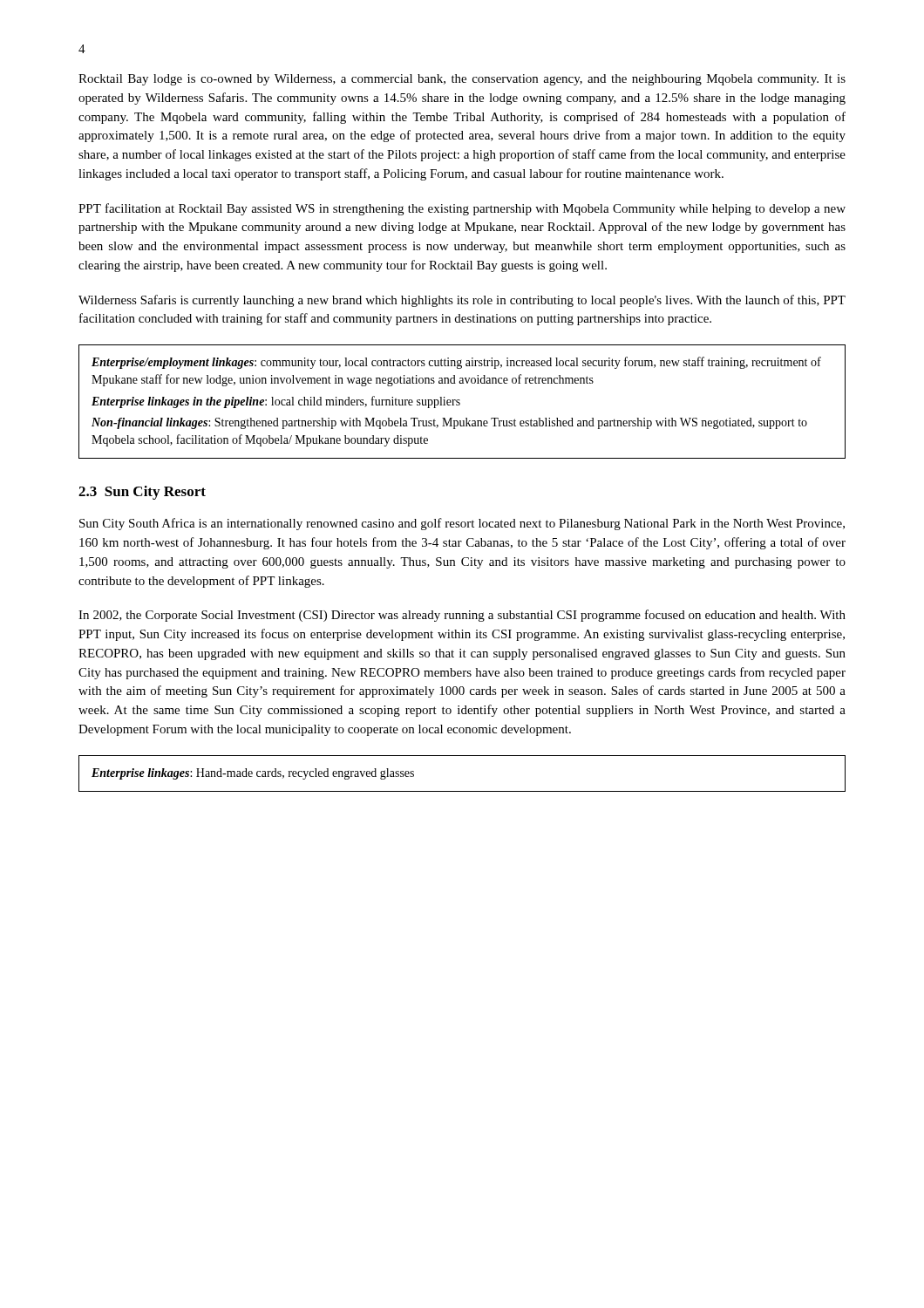Find the text starting "In 2002, the Corporate Social"
924x1308 pixels.
[x=462, y=673]
